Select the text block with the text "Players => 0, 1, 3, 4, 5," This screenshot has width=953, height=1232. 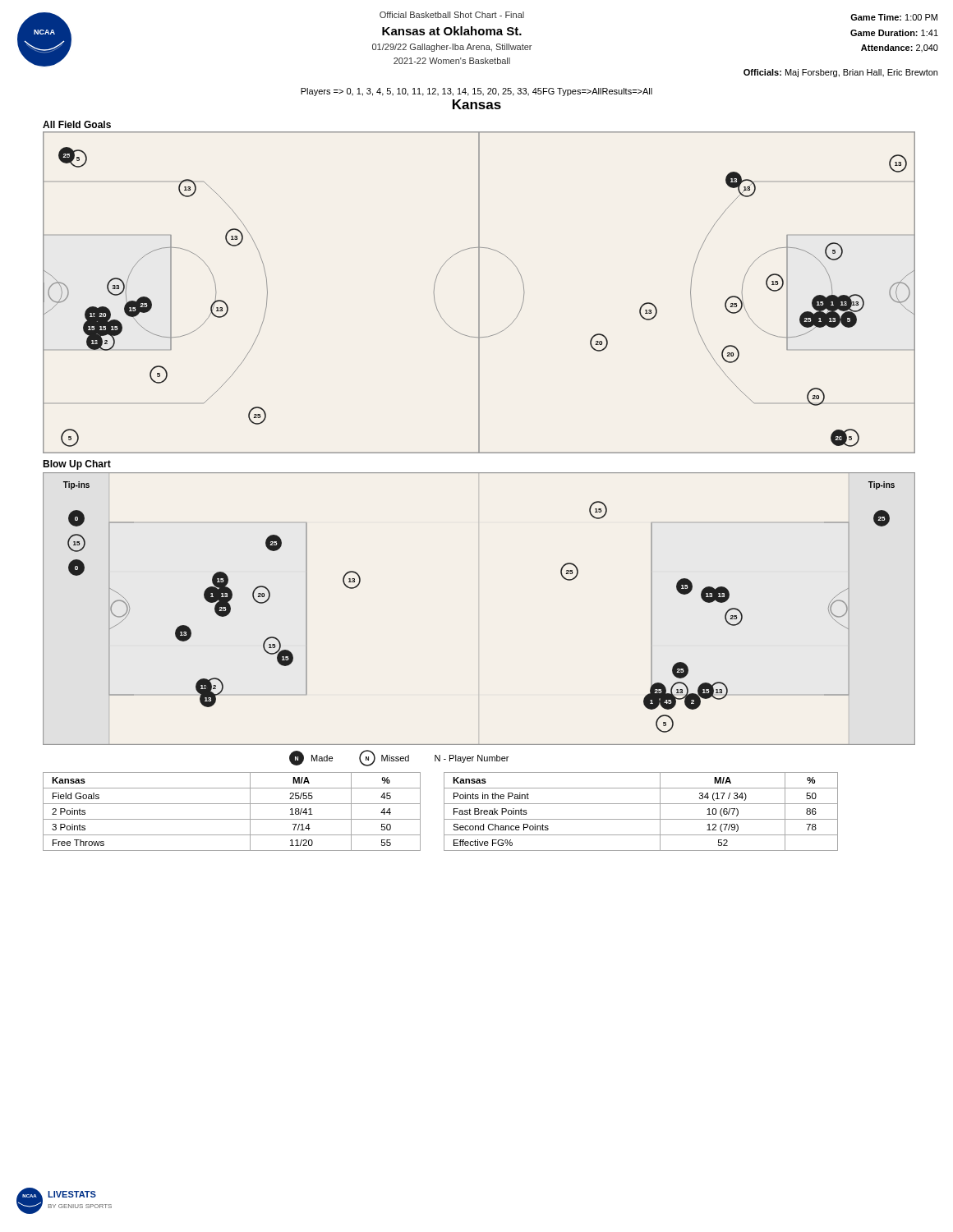coord(476,91)
